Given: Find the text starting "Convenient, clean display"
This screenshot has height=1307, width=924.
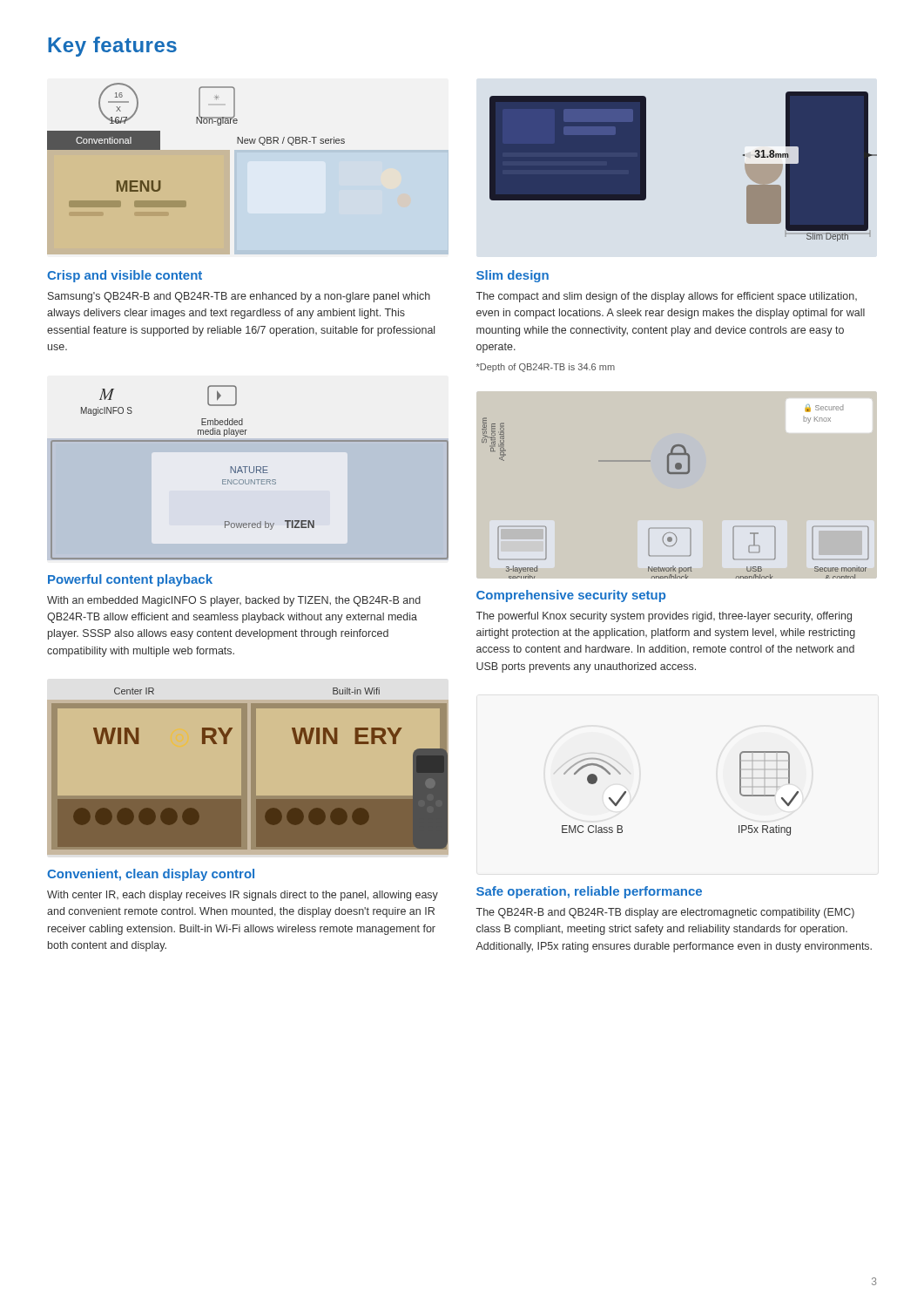Looking at the screenshot, I should click(x=151, y=874).
